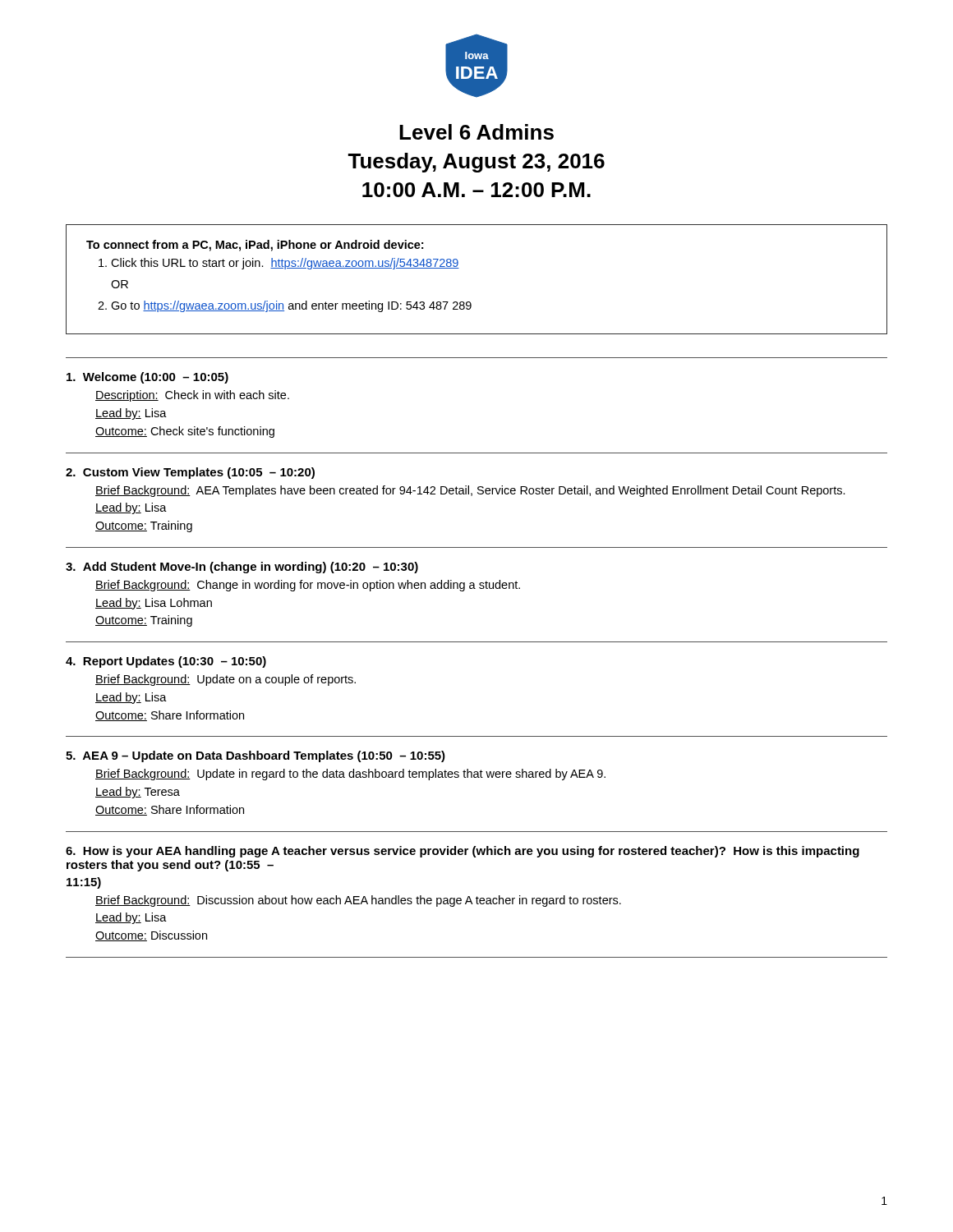Click the passage that begins "6. How is"

point(476,894)
